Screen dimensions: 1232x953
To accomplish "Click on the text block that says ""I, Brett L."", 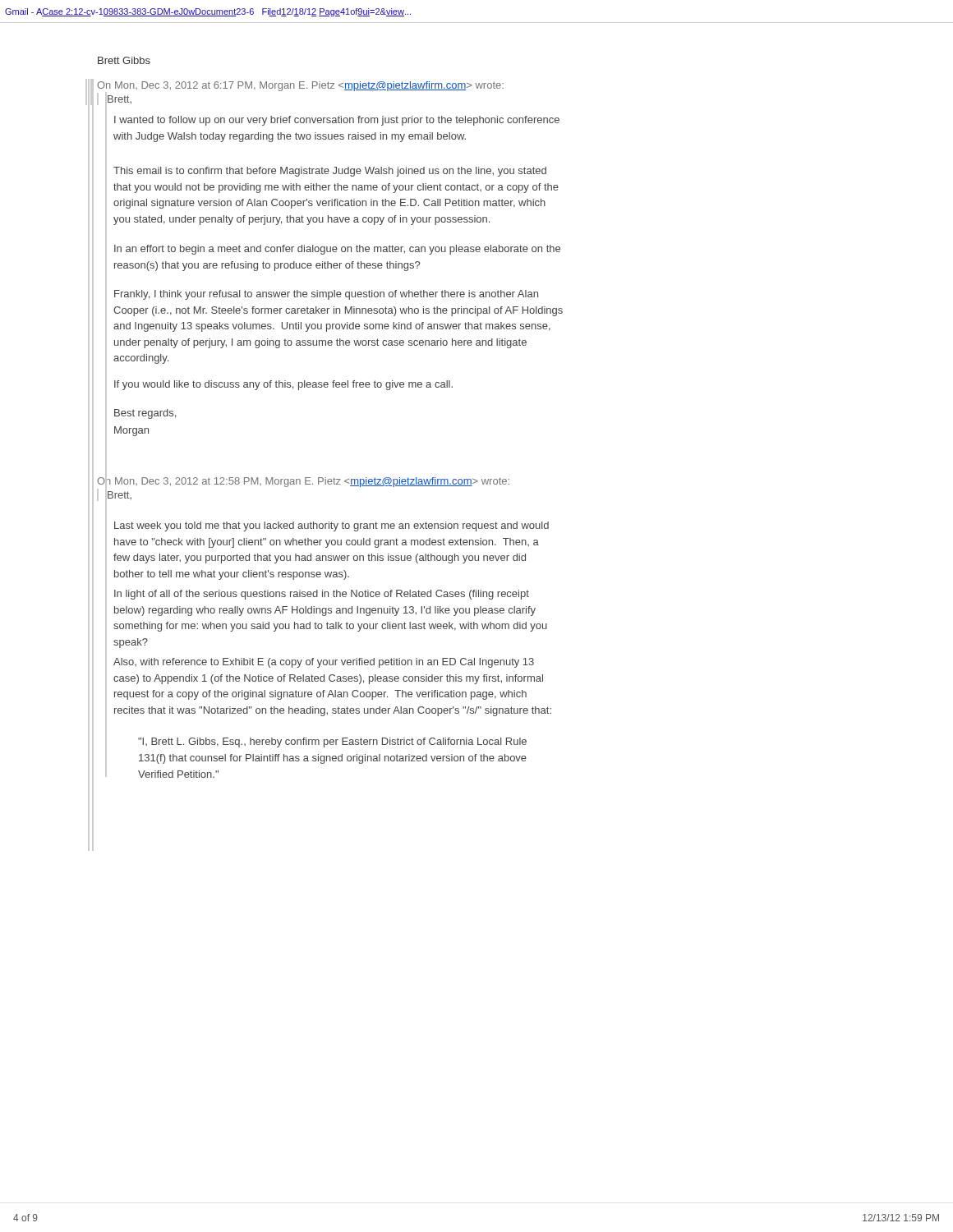I will point(513,758).
